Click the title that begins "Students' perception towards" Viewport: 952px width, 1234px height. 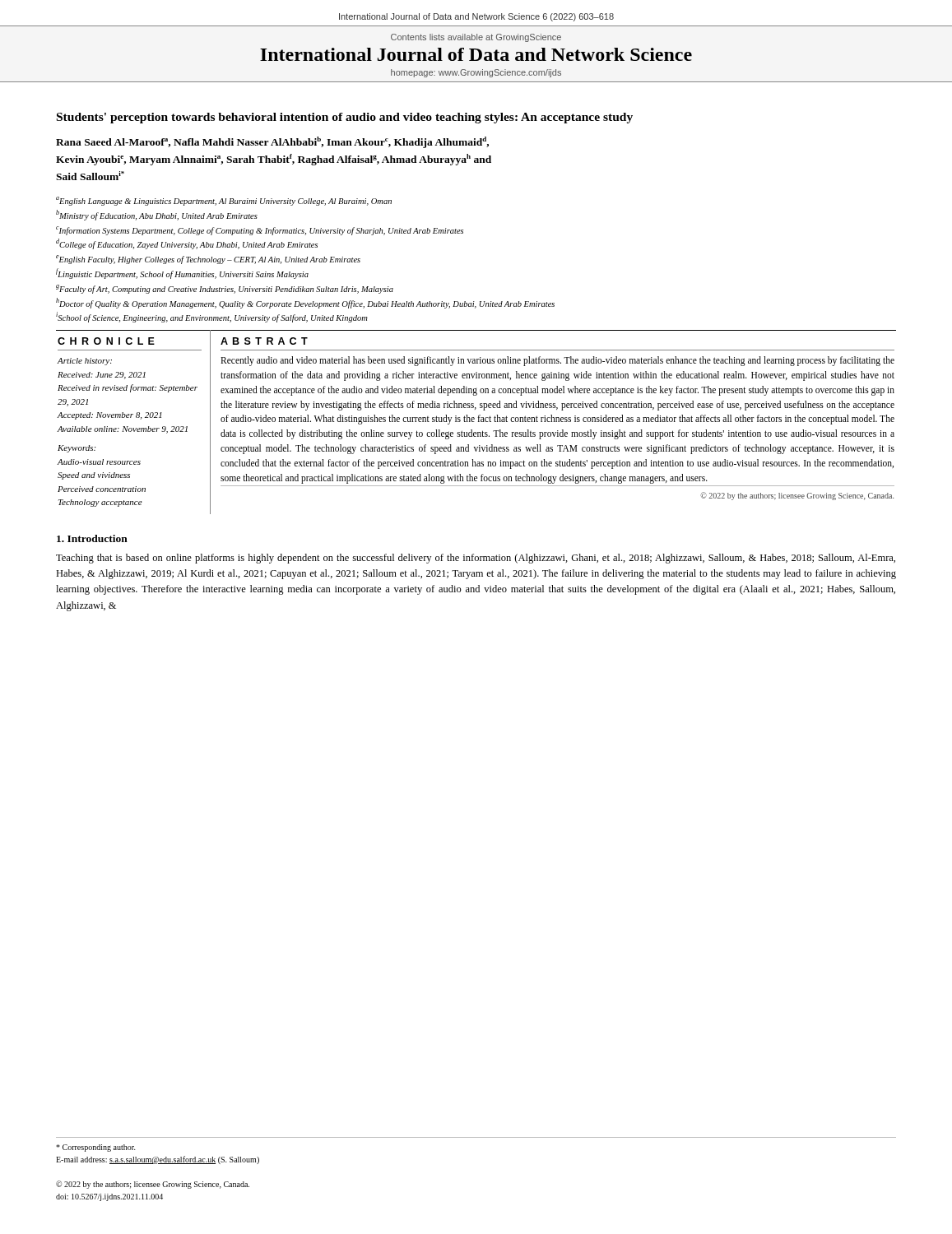pos(344,116)
